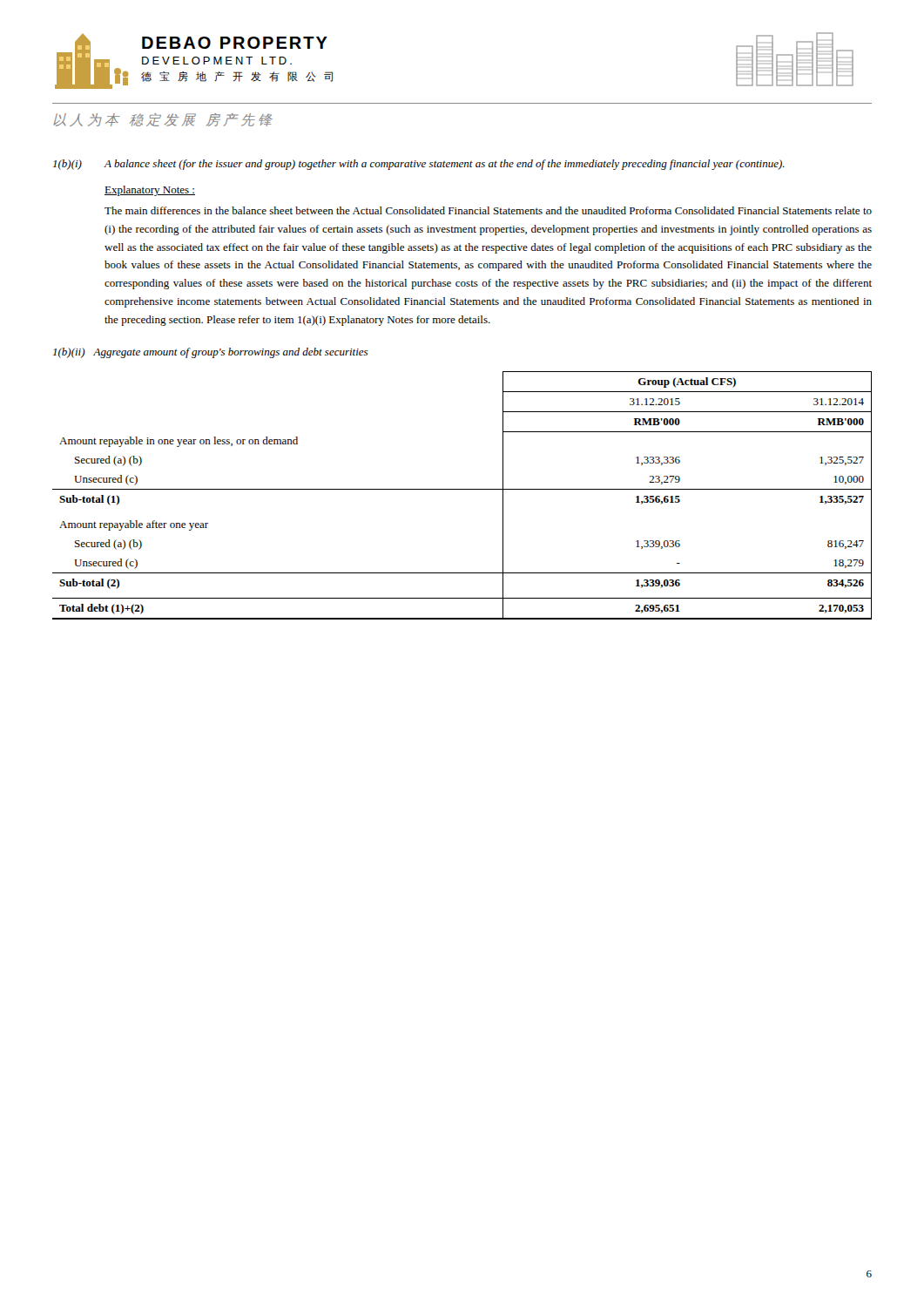Viewport: 924px width, 1307px height.
Task: Click where it says "以人为本 稳定发展 房产先锋"
Action: point(164,120)
